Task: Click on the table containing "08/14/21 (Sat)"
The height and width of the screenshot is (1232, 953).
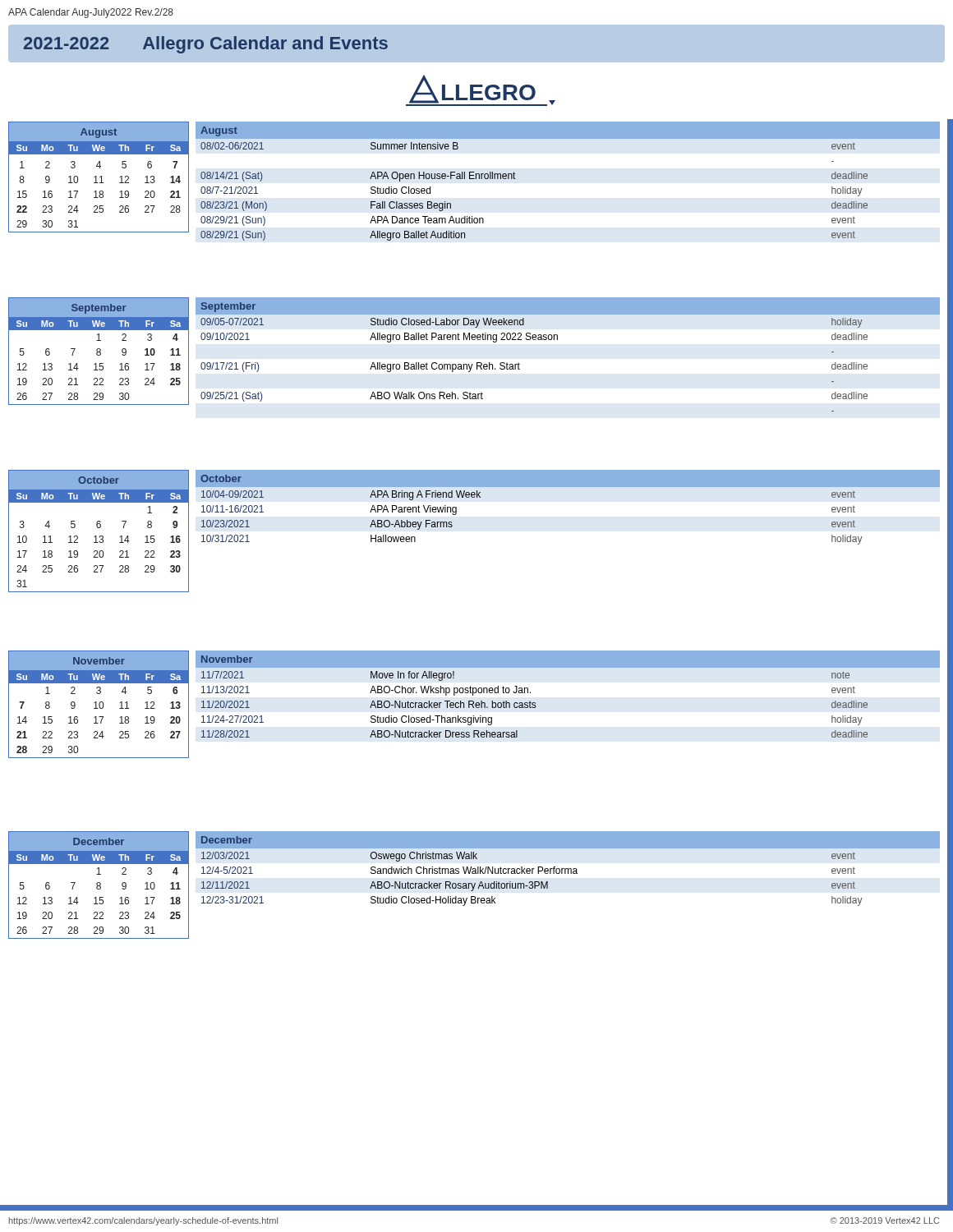Action: click(x=568, y=182)
